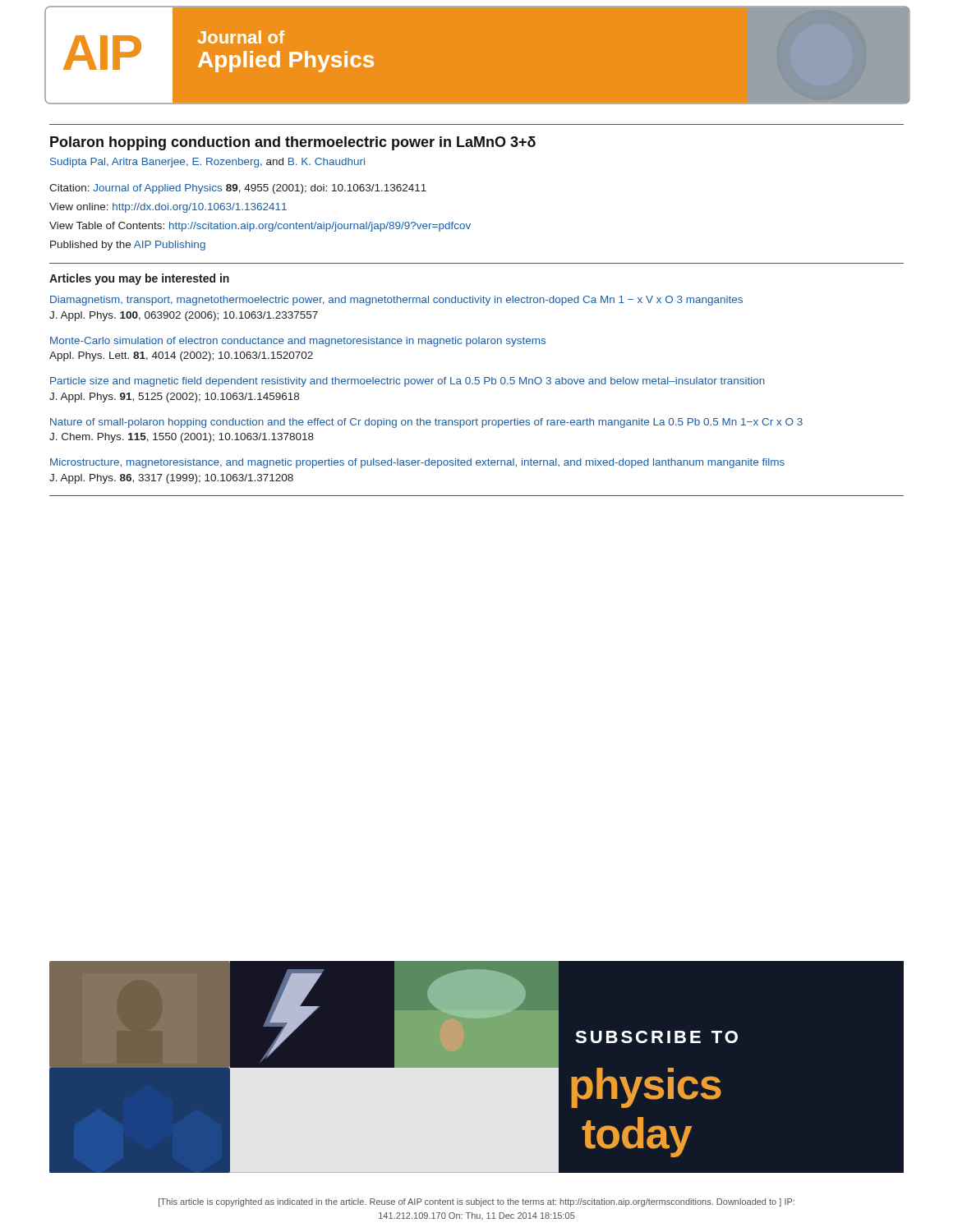Navigate to the text starting "Particle size and magnetic field dependent resistivity"
The image size is (953, 1232).
click(476, 388)
